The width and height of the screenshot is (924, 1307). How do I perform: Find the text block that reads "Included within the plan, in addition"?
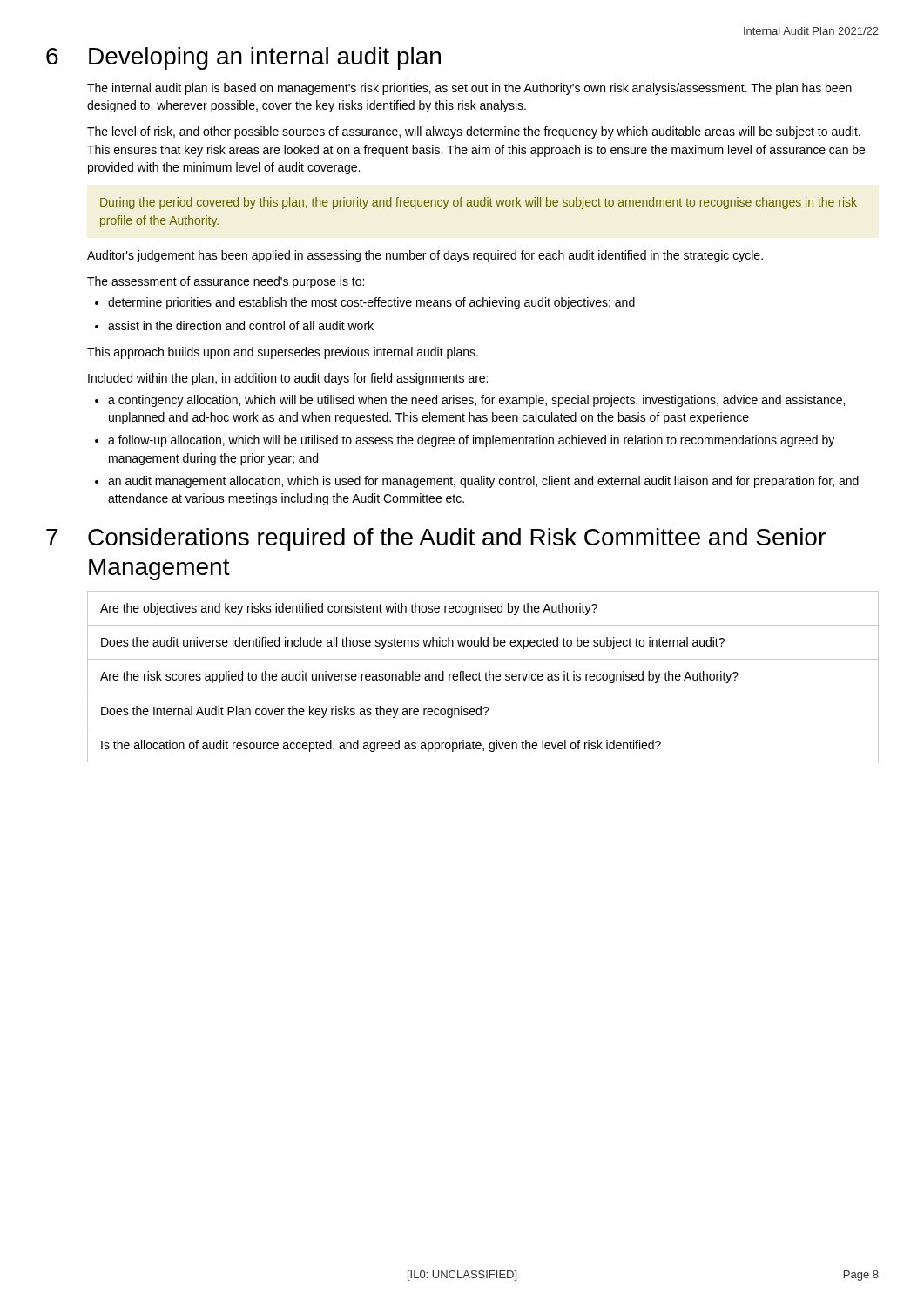[x=288, y=378]
